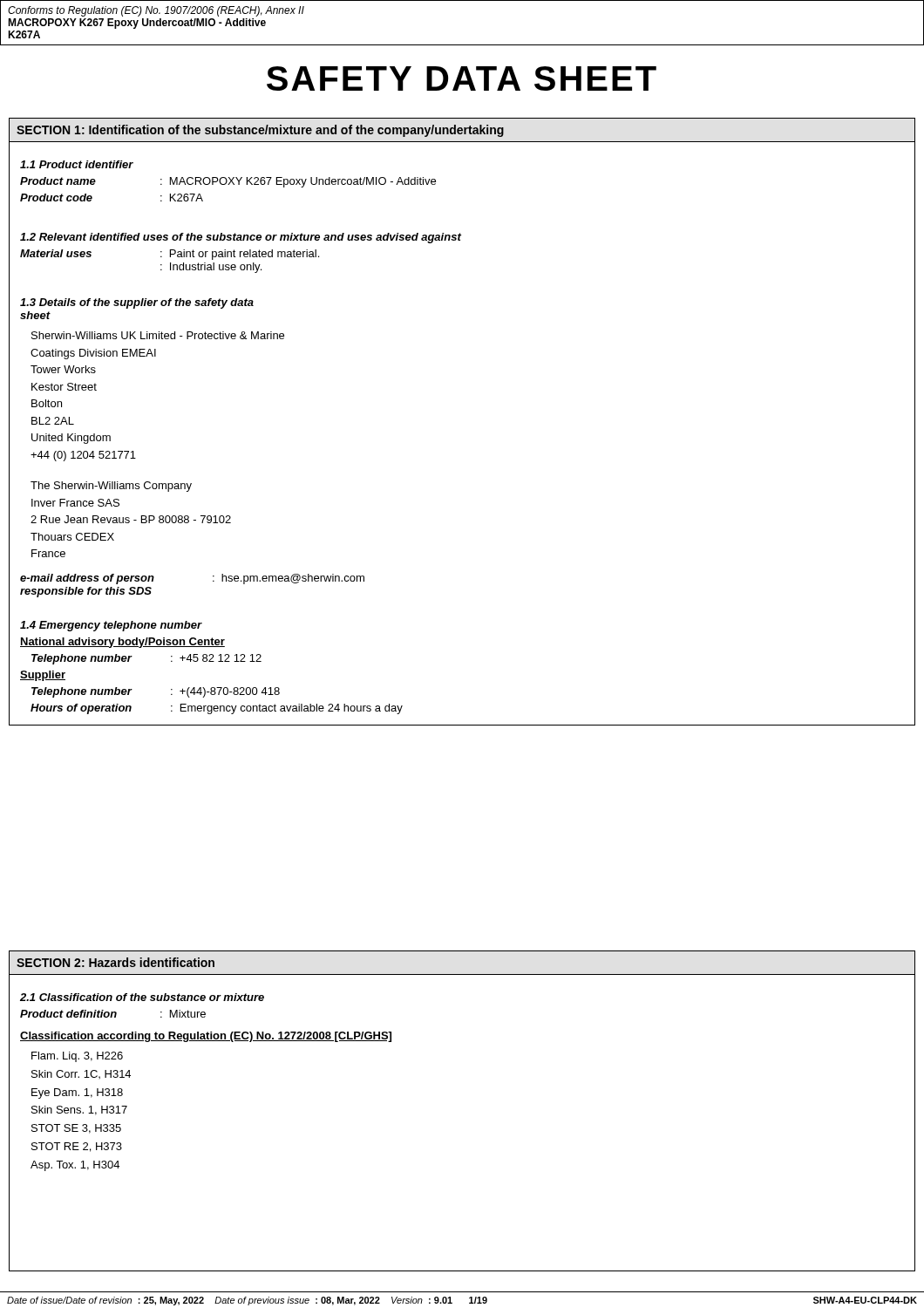Click the title

(x=462, y=79)
